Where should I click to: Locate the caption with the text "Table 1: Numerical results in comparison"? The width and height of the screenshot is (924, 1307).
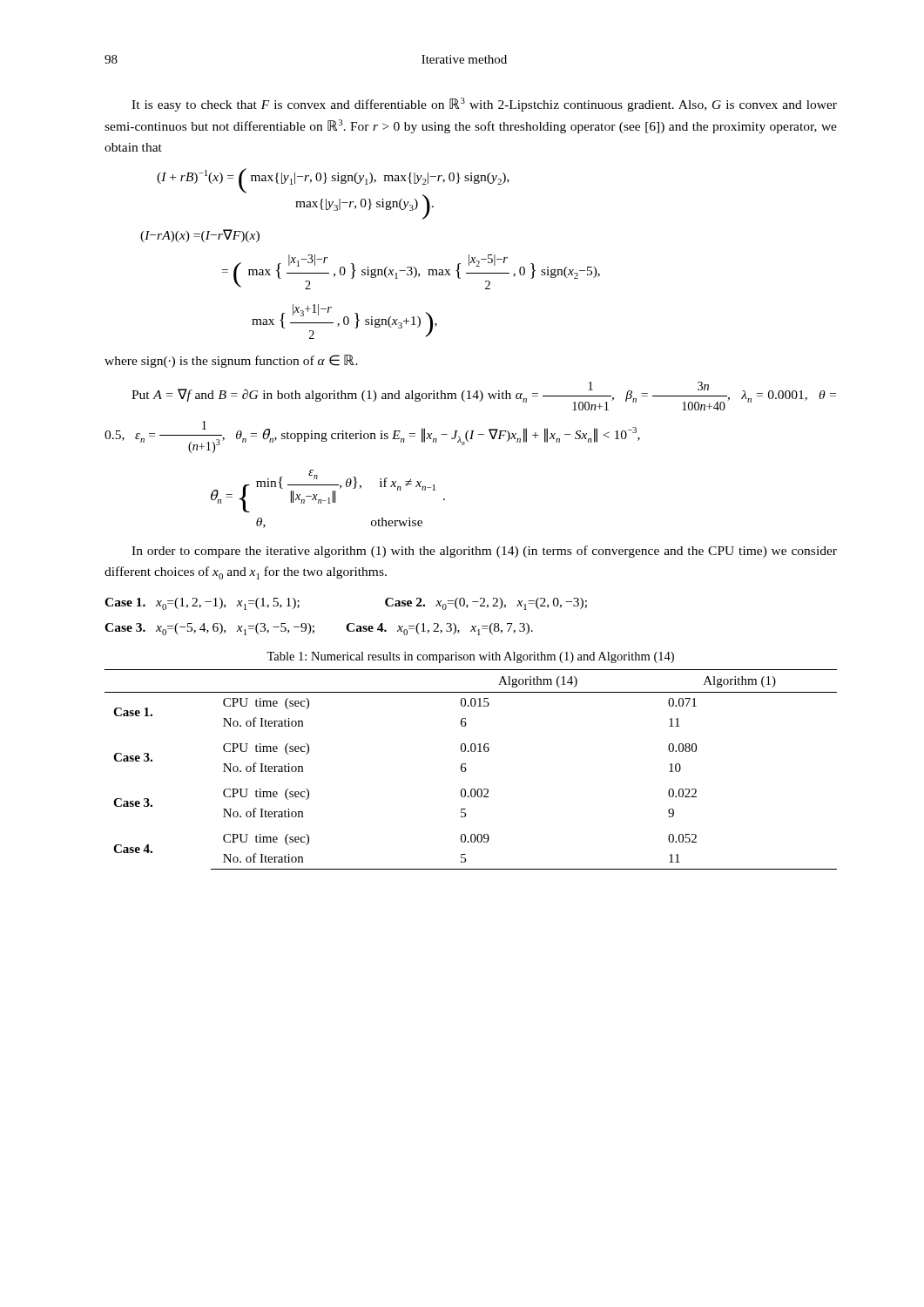471,656
